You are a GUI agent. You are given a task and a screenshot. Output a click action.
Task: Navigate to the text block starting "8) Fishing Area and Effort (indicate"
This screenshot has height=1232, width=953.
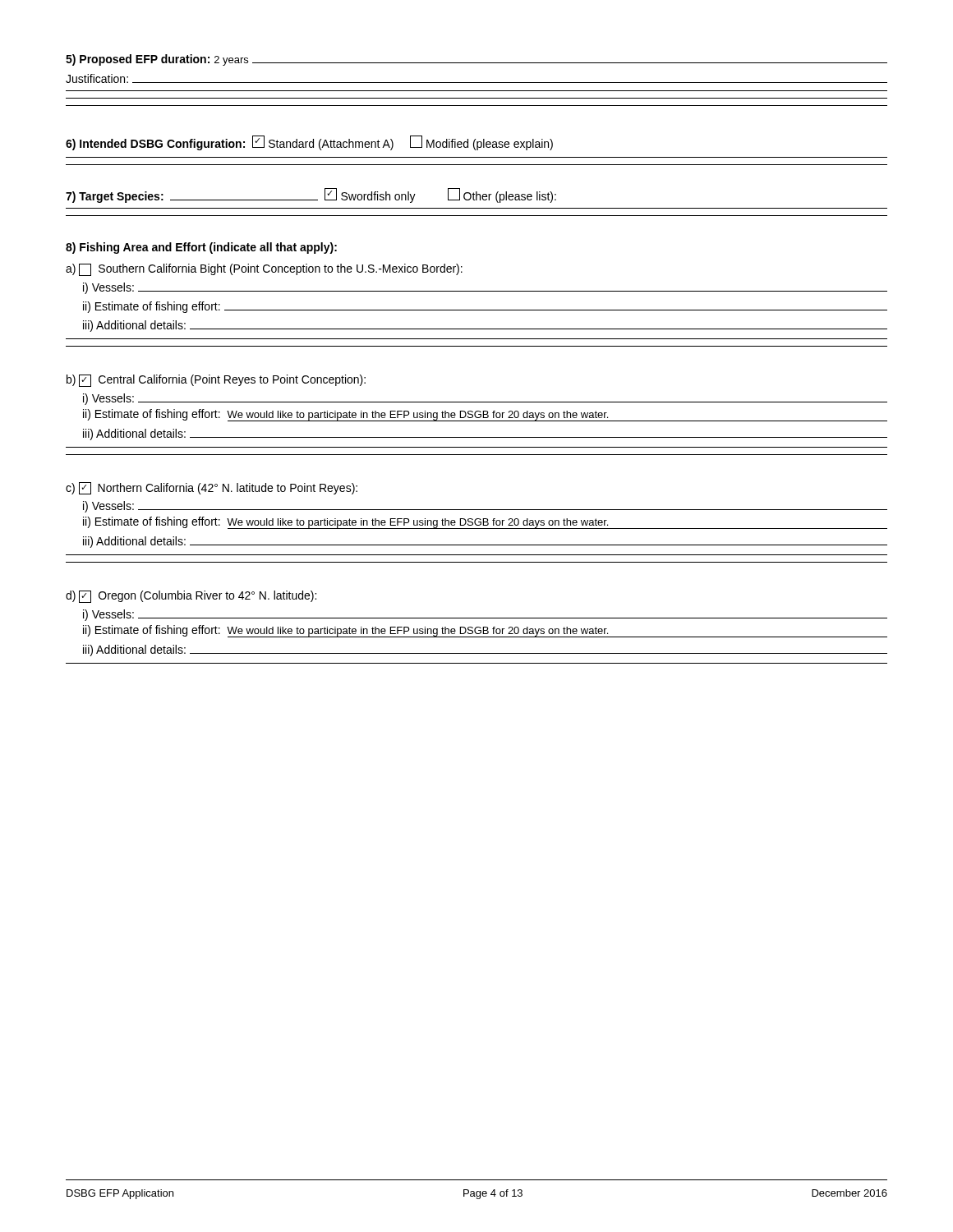coord(202,247)
